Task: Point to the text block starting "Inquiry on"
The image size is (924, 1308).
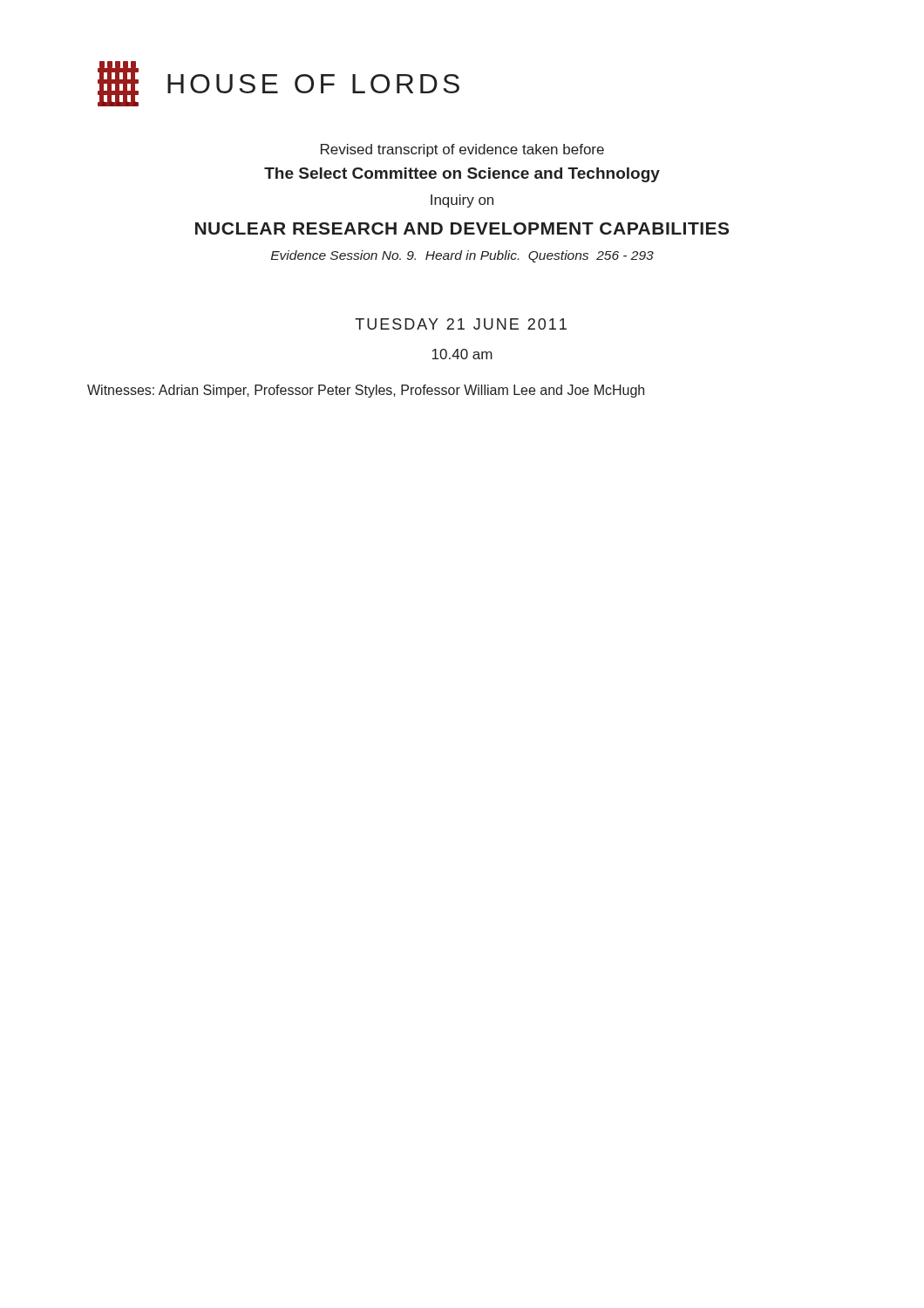Action: click(462, 200)
